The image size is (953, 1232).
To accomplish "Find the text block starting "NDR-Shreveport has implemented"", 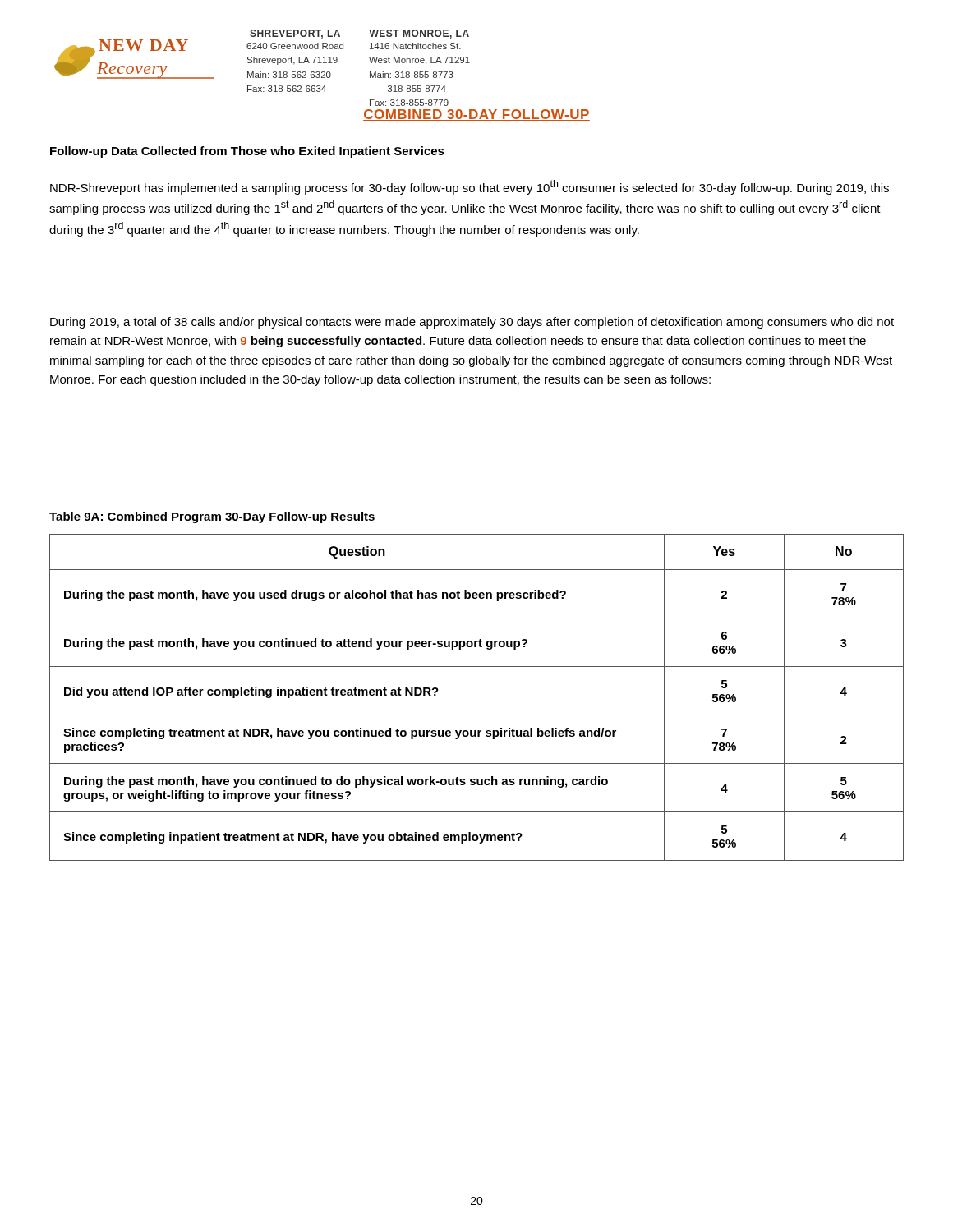I will pos(469,207).
